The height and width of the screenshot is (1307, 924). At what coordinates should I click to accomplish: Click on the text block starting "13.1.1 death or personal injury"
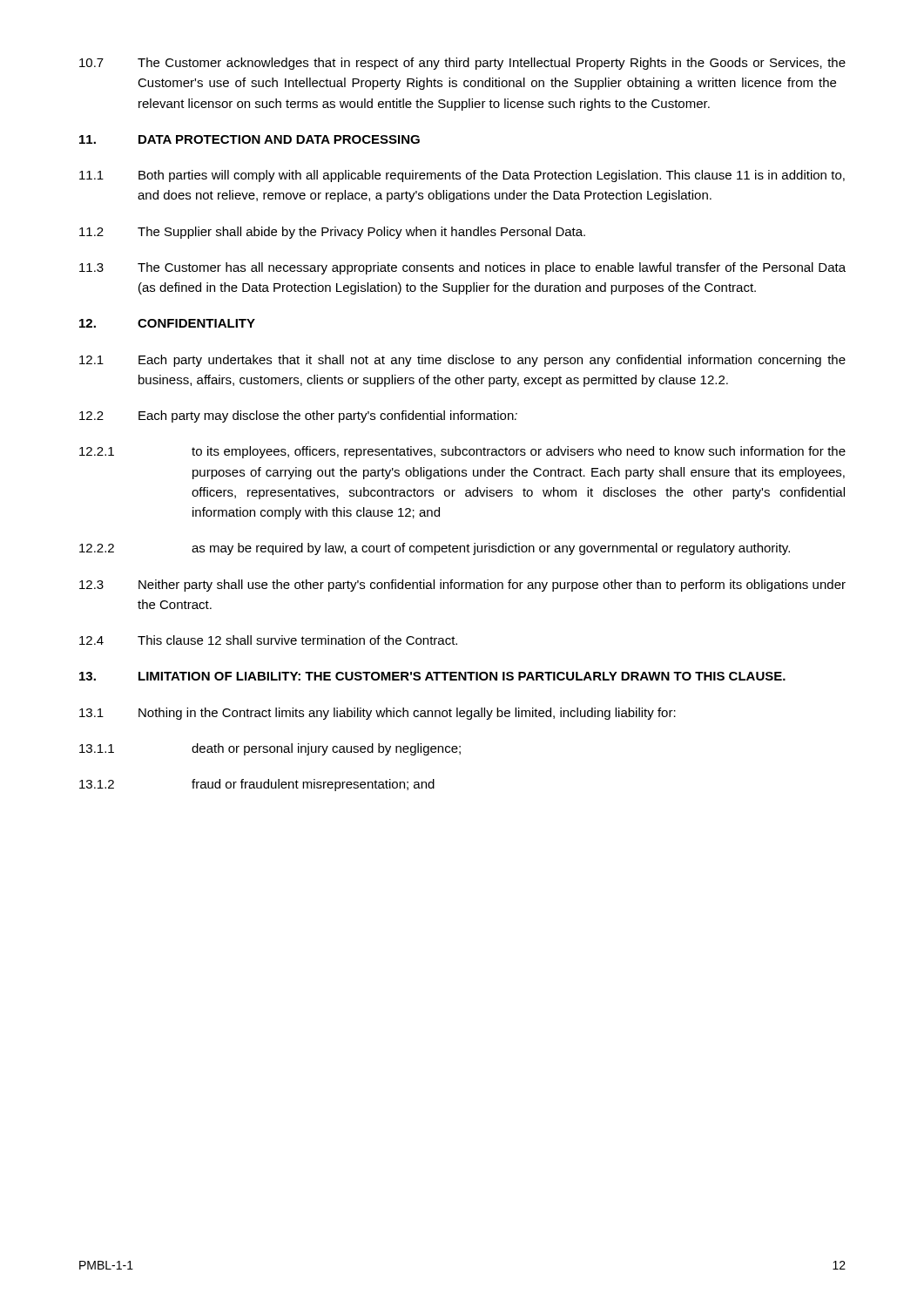462,748
